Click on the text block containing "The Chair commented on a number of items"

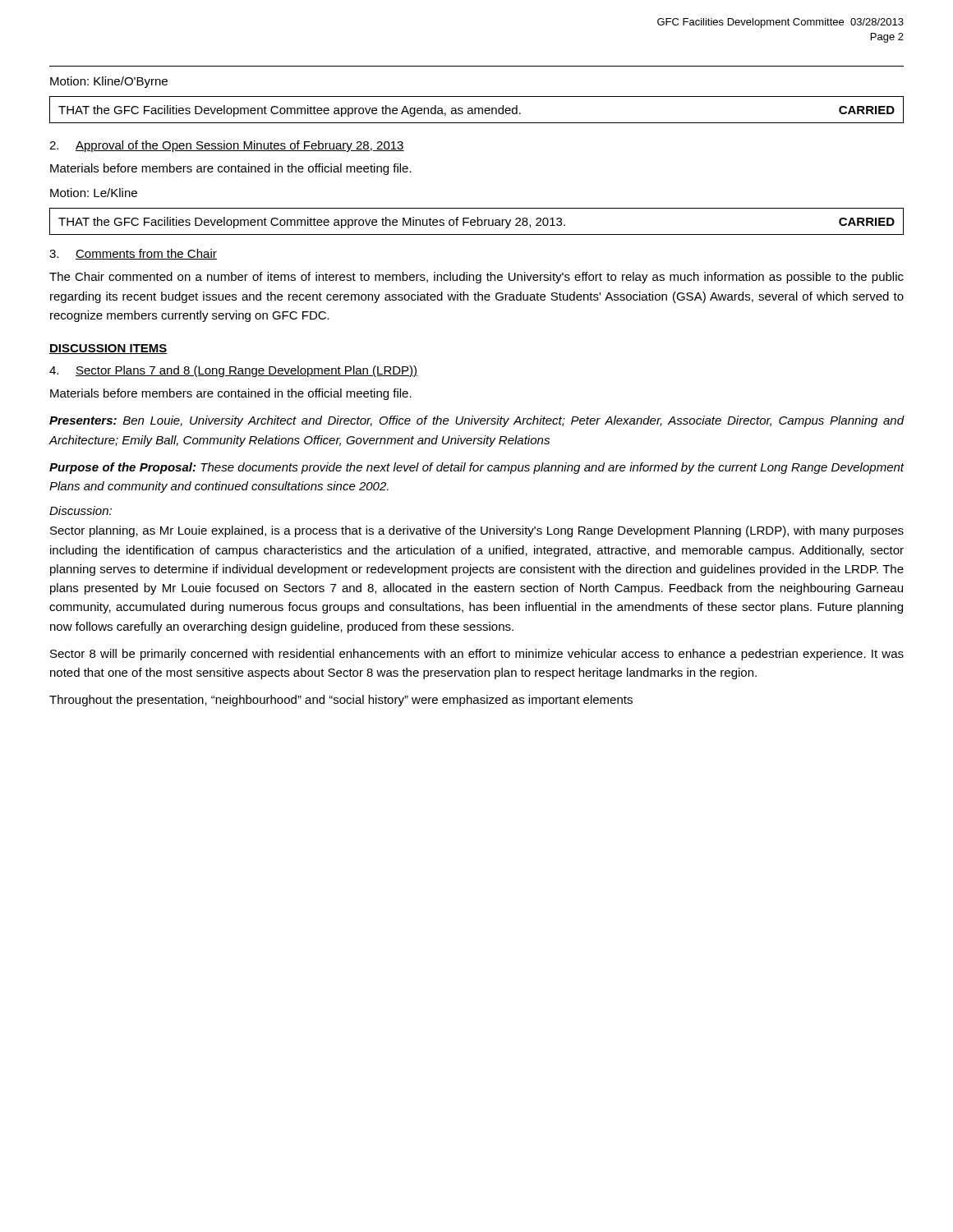(476, 296)
